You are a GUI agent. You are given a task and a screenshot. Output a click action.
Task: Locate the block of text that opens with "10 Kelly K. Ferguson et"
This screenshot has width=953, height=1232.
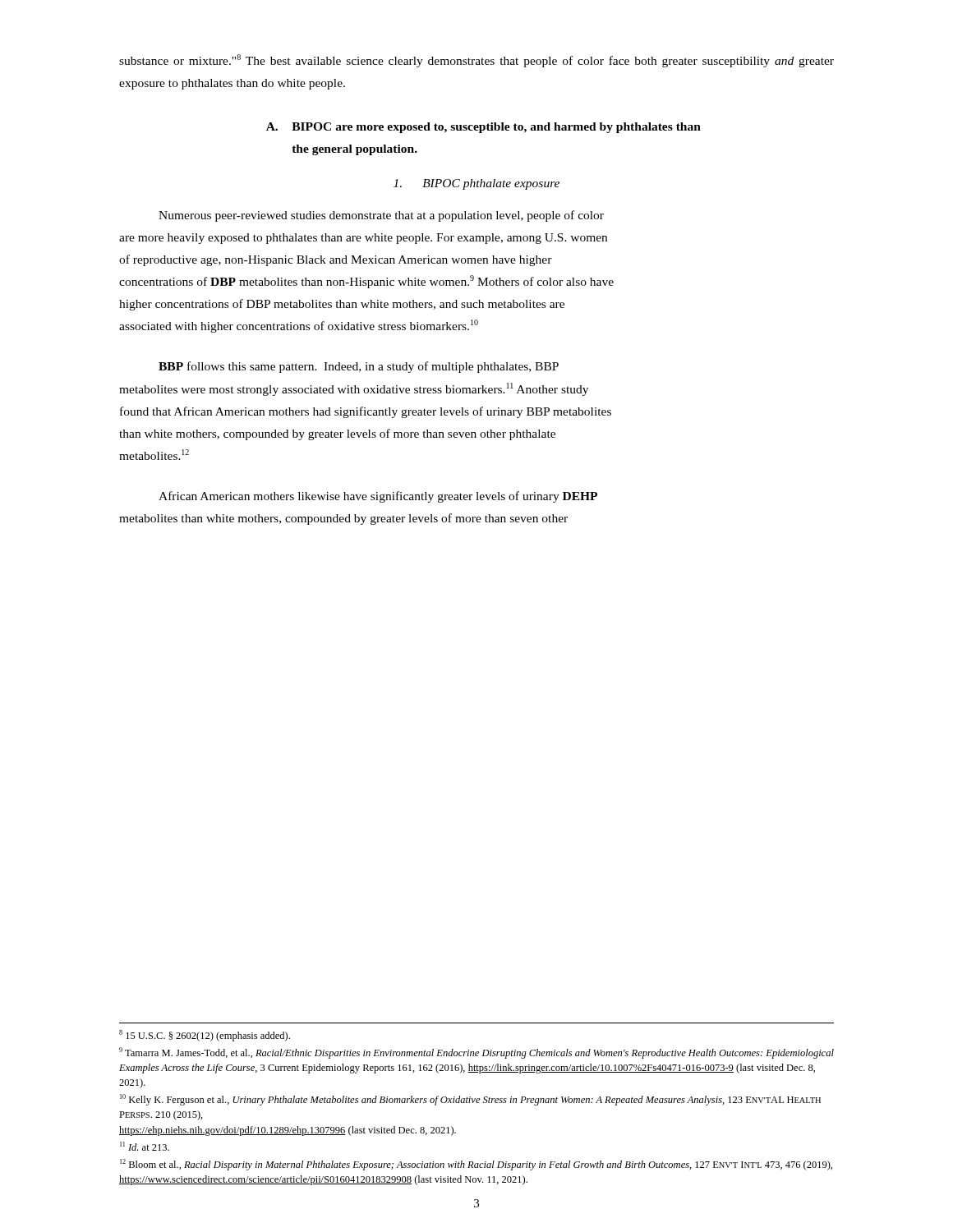click(470, 1114)
